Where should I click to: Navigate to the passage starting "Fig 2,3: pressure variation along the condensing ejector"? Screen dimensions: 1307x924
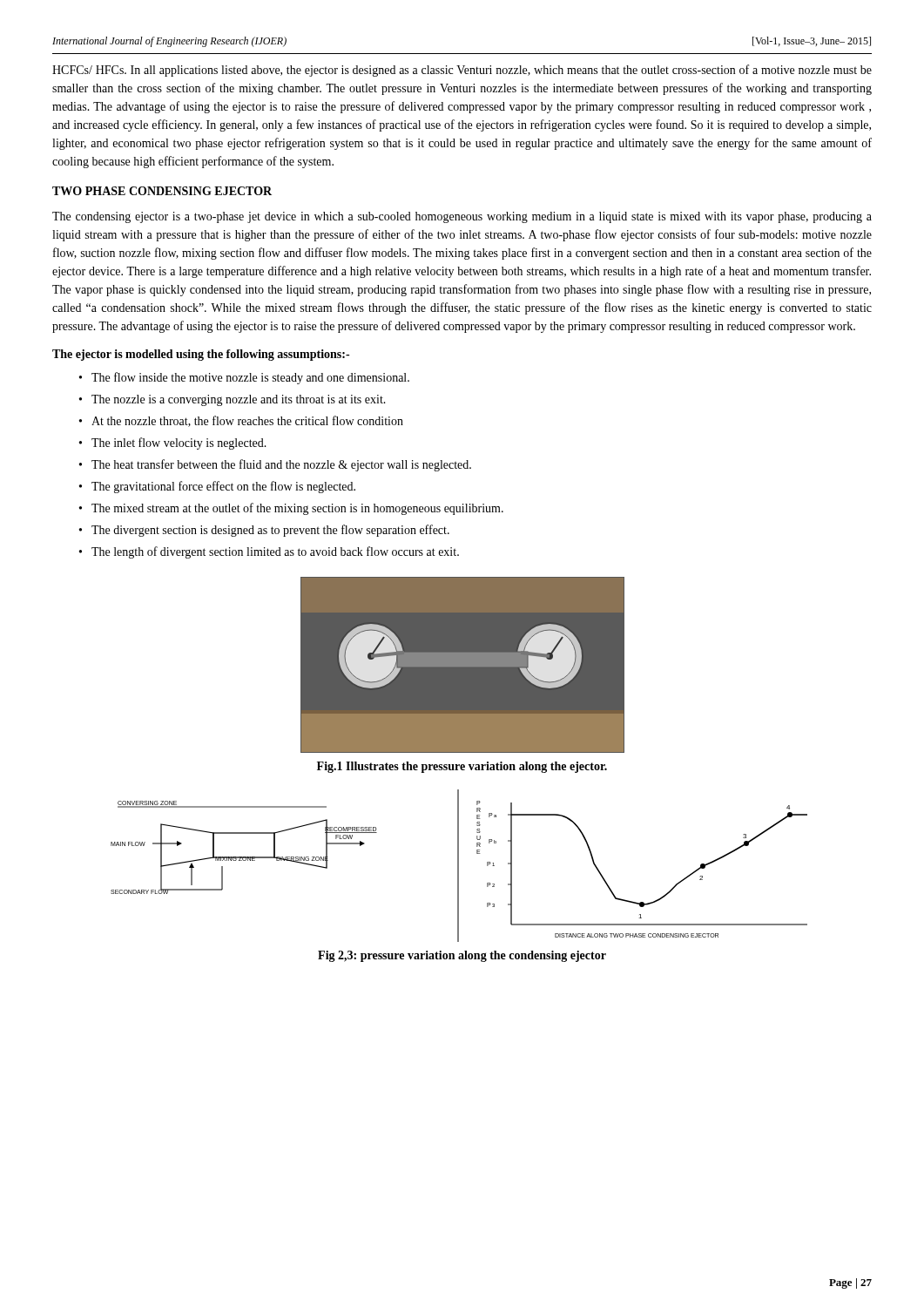pos(462,955)
